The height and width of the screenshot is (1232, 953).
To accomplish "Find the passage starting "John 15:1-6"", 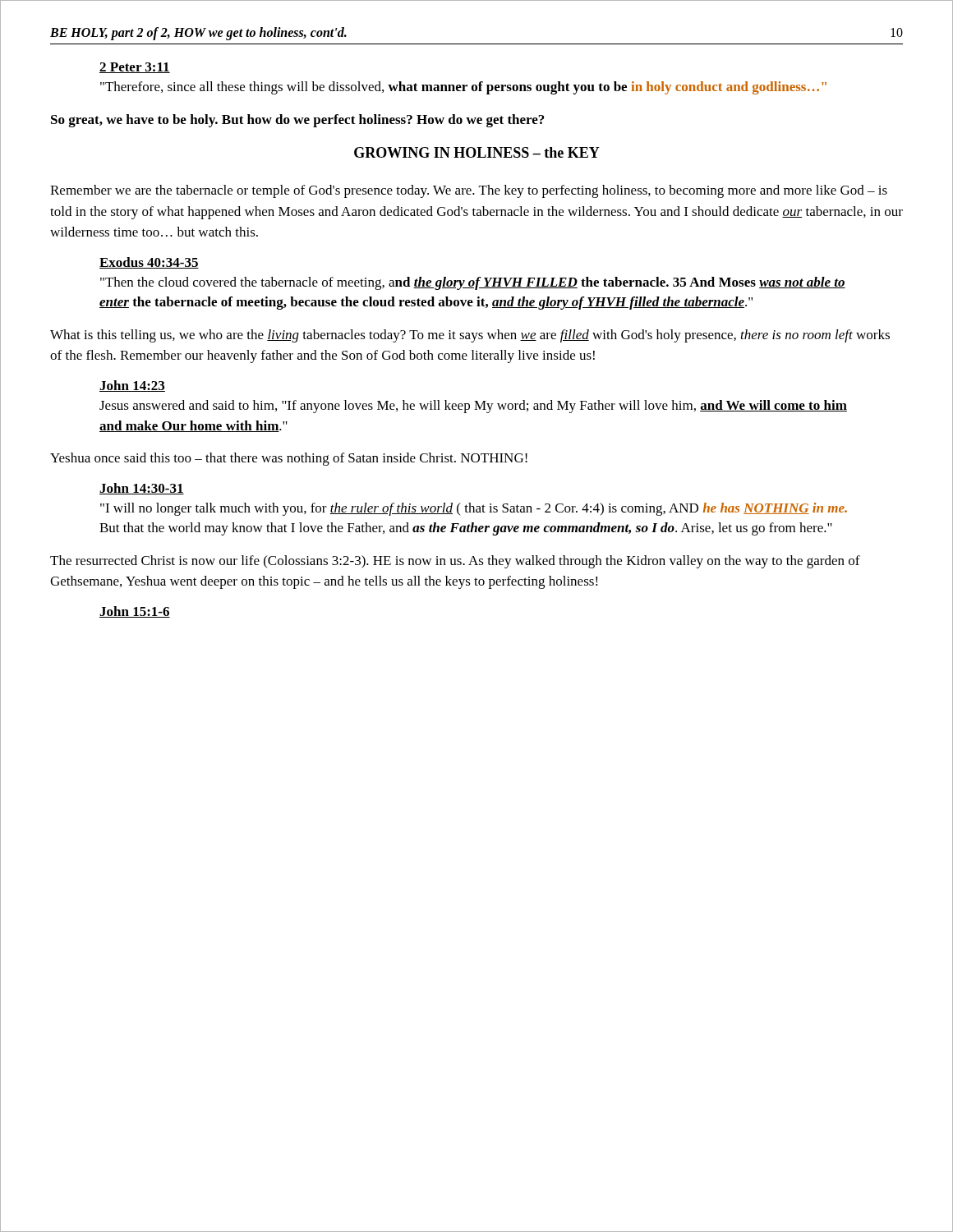I will click(x=135, y=612).
